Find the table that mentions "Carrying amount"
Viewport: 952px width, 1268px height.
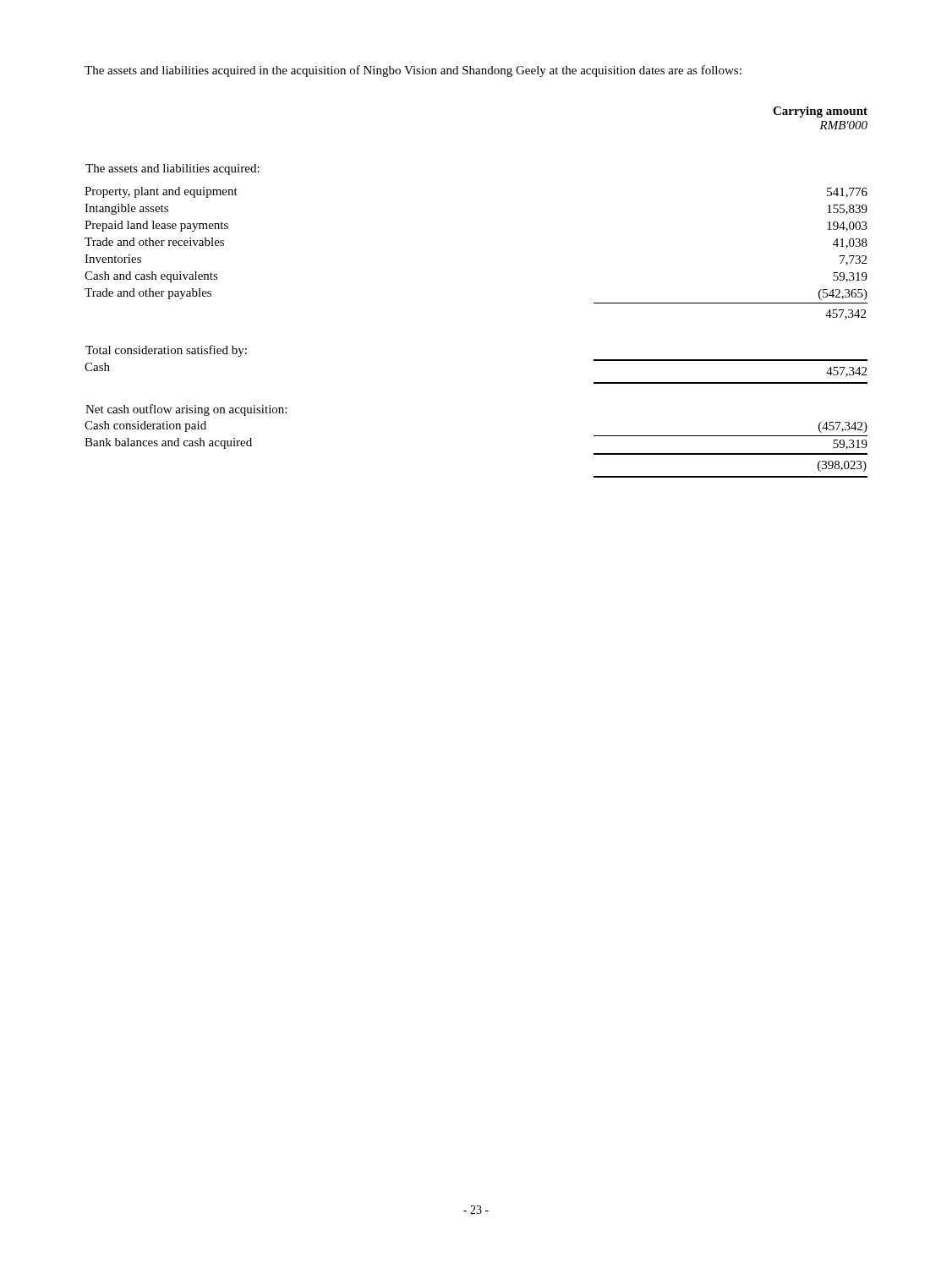476,290
